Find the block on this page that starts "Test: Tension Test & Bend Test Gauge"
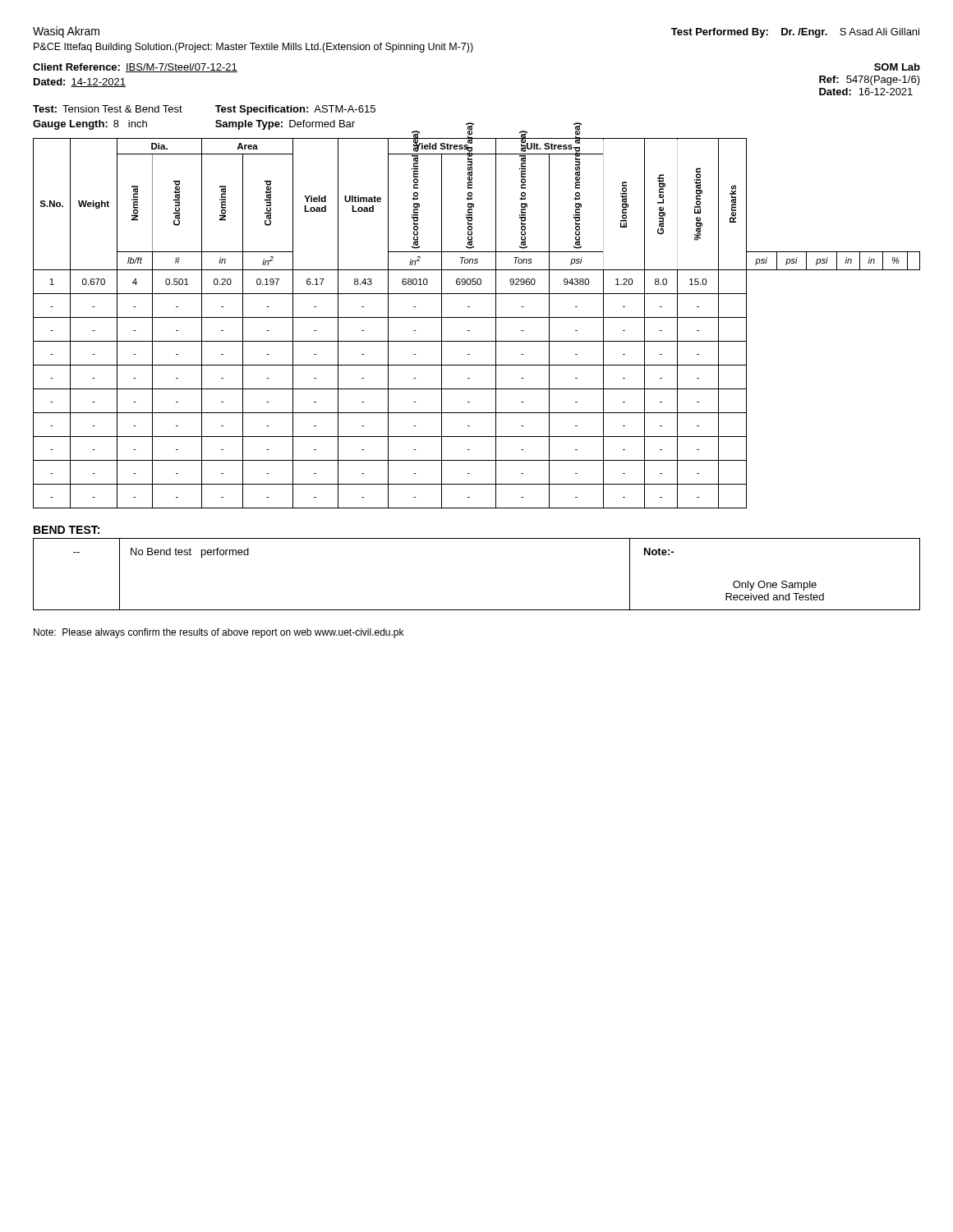The width and height of the screenshot is (953, 1232). [111, 110]
